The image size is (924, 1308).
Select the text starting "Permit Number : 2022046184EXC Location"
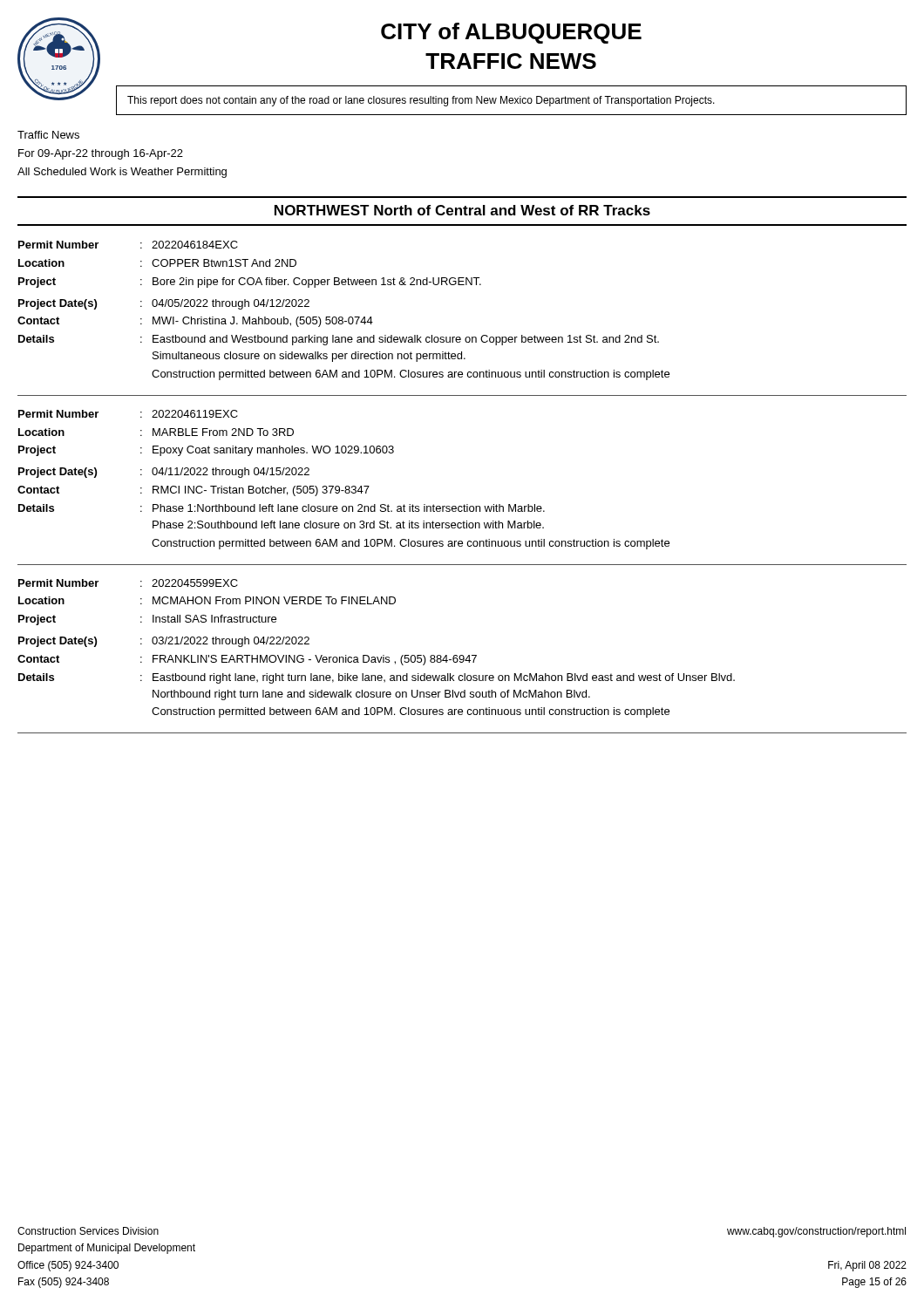(x=250, y=264)
